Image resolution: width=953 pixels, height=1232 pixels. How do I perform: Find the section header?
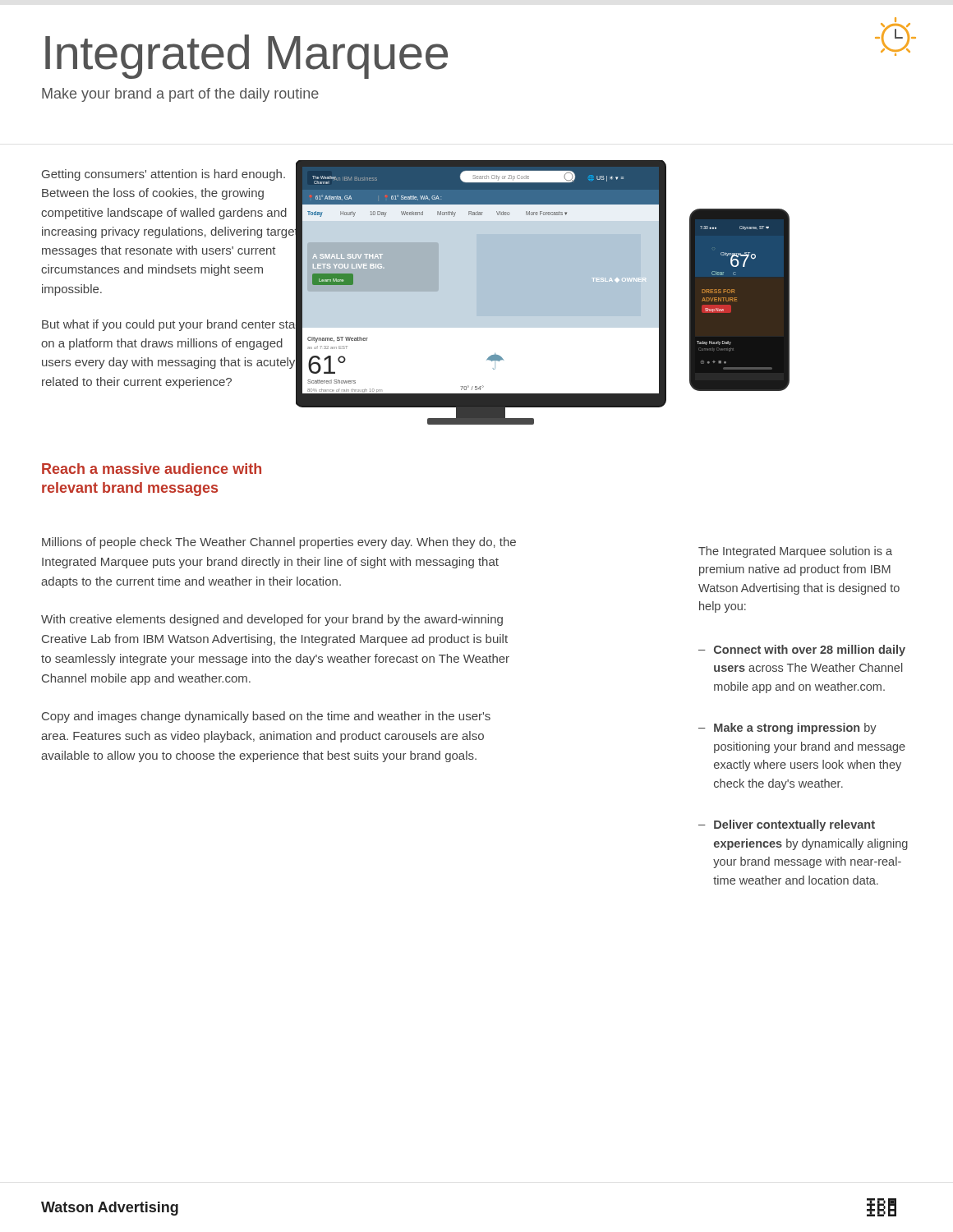164,479
